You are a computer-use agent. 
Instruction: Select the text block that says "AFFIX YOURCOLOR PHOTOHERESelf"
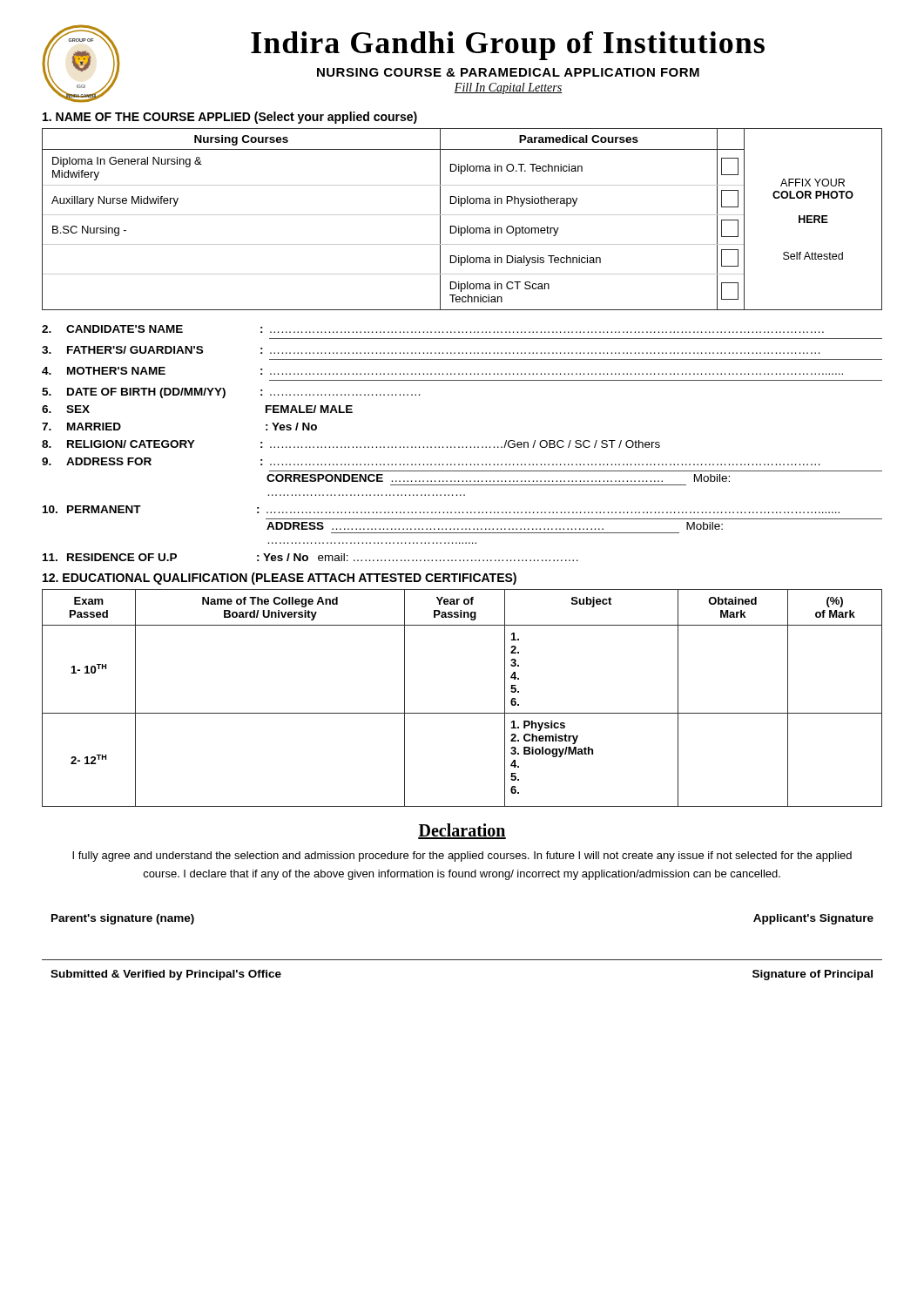813,219
